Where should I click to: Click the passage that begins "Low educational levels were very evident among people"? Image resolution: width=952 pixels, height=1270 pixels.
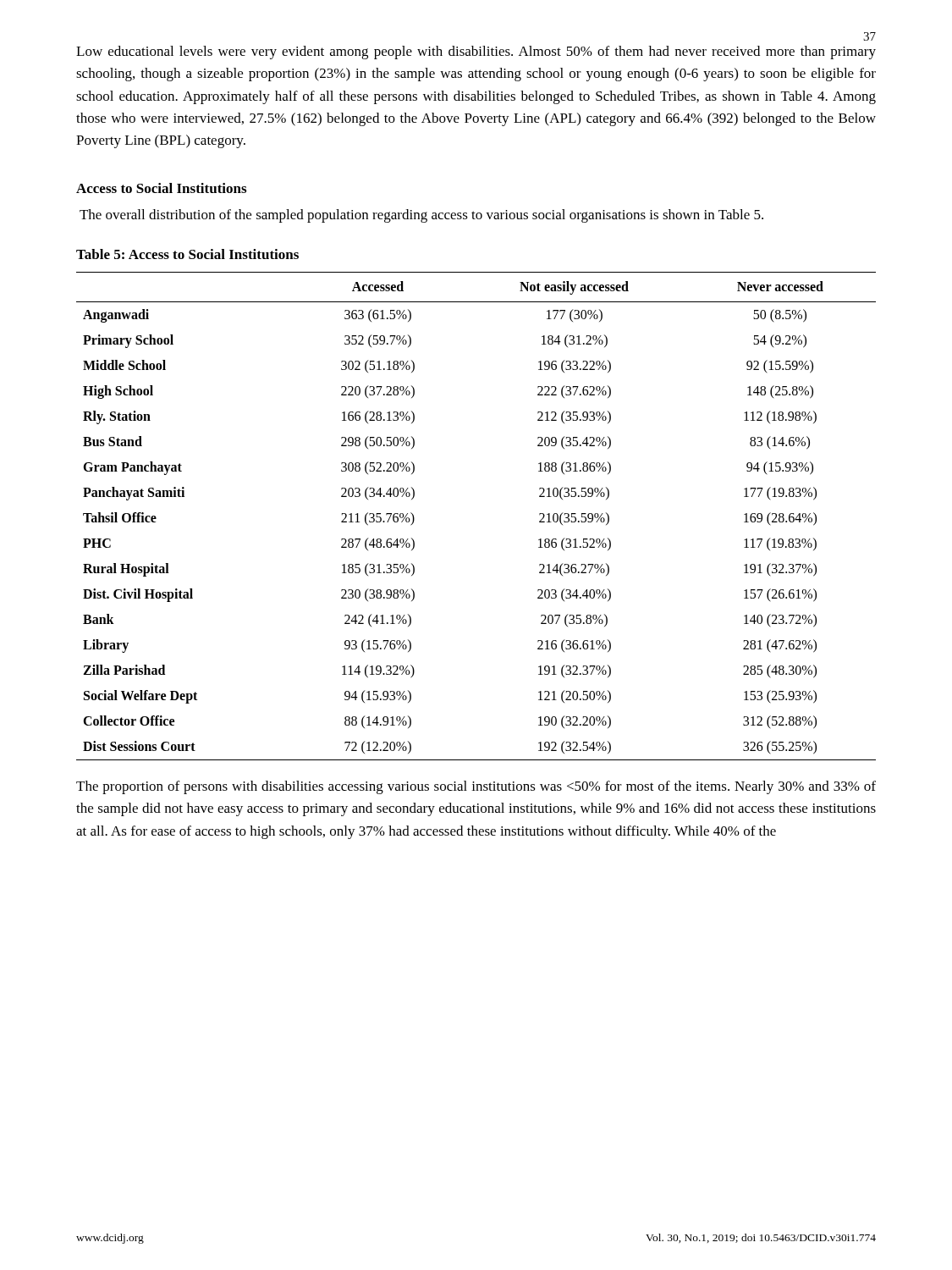click(476, 96)
